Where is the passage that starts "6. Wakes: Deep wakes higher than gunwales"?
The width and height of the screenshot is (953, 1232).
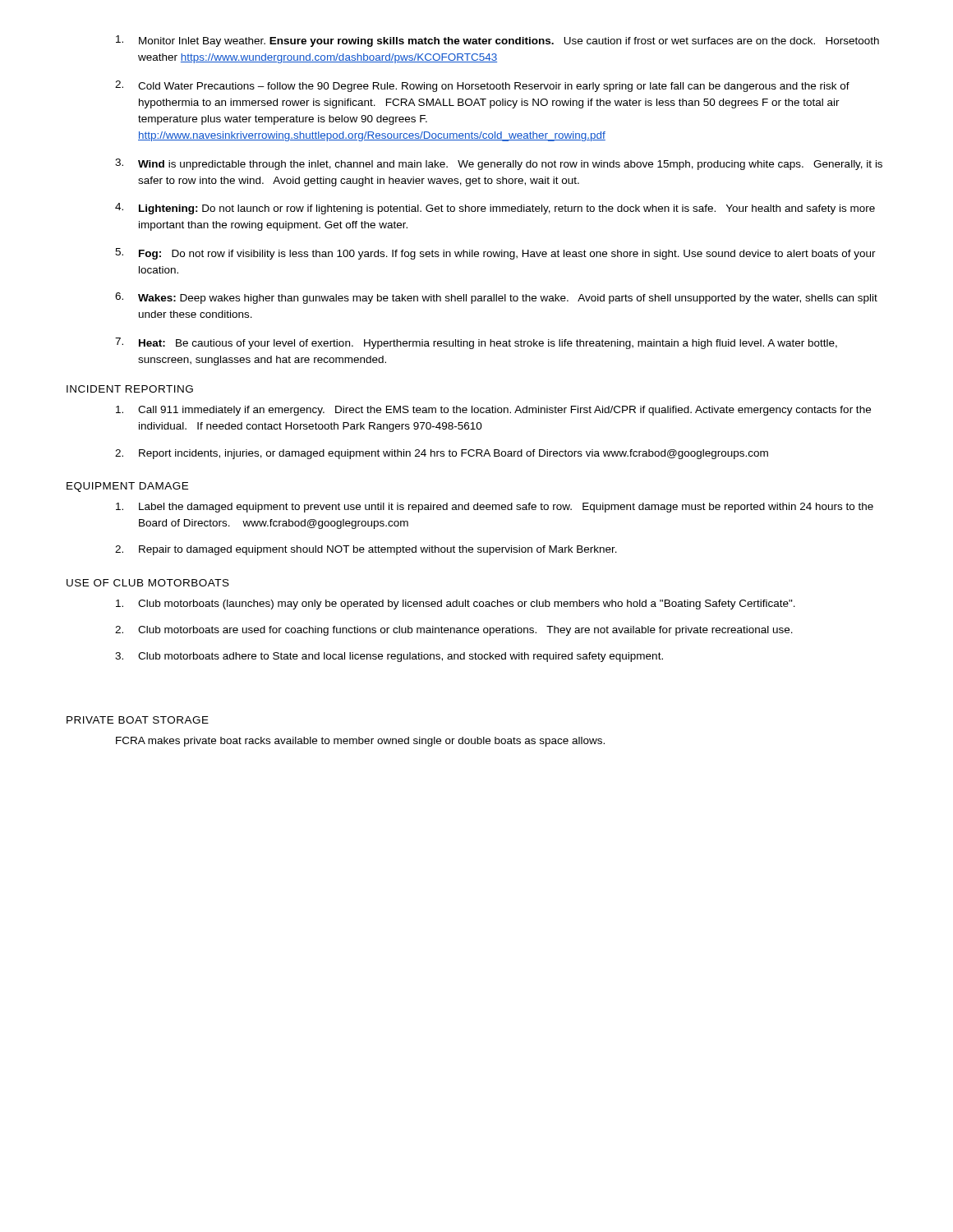point(501,307)
